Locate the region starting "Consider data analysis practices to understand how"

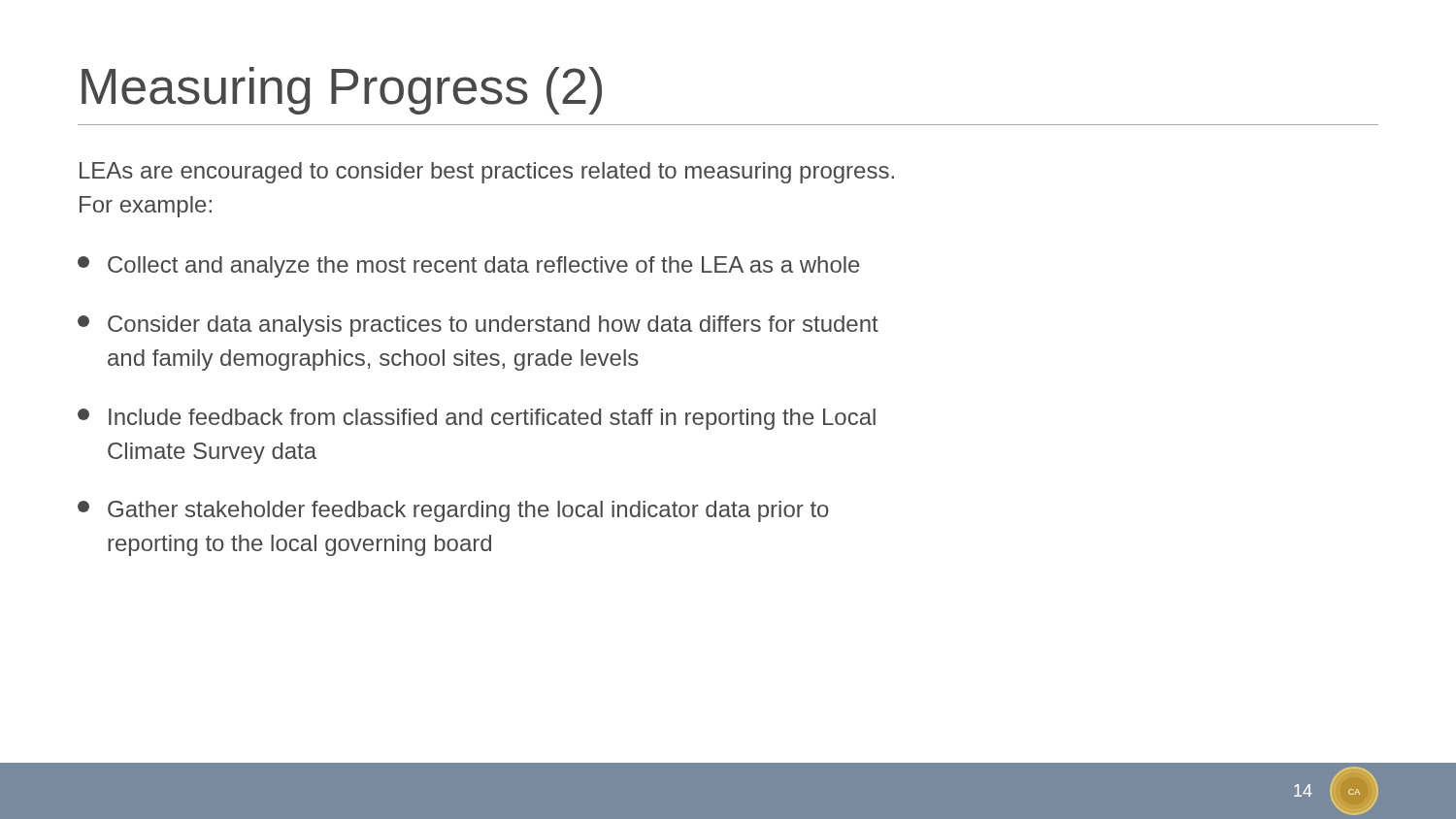tap(728, 342)
